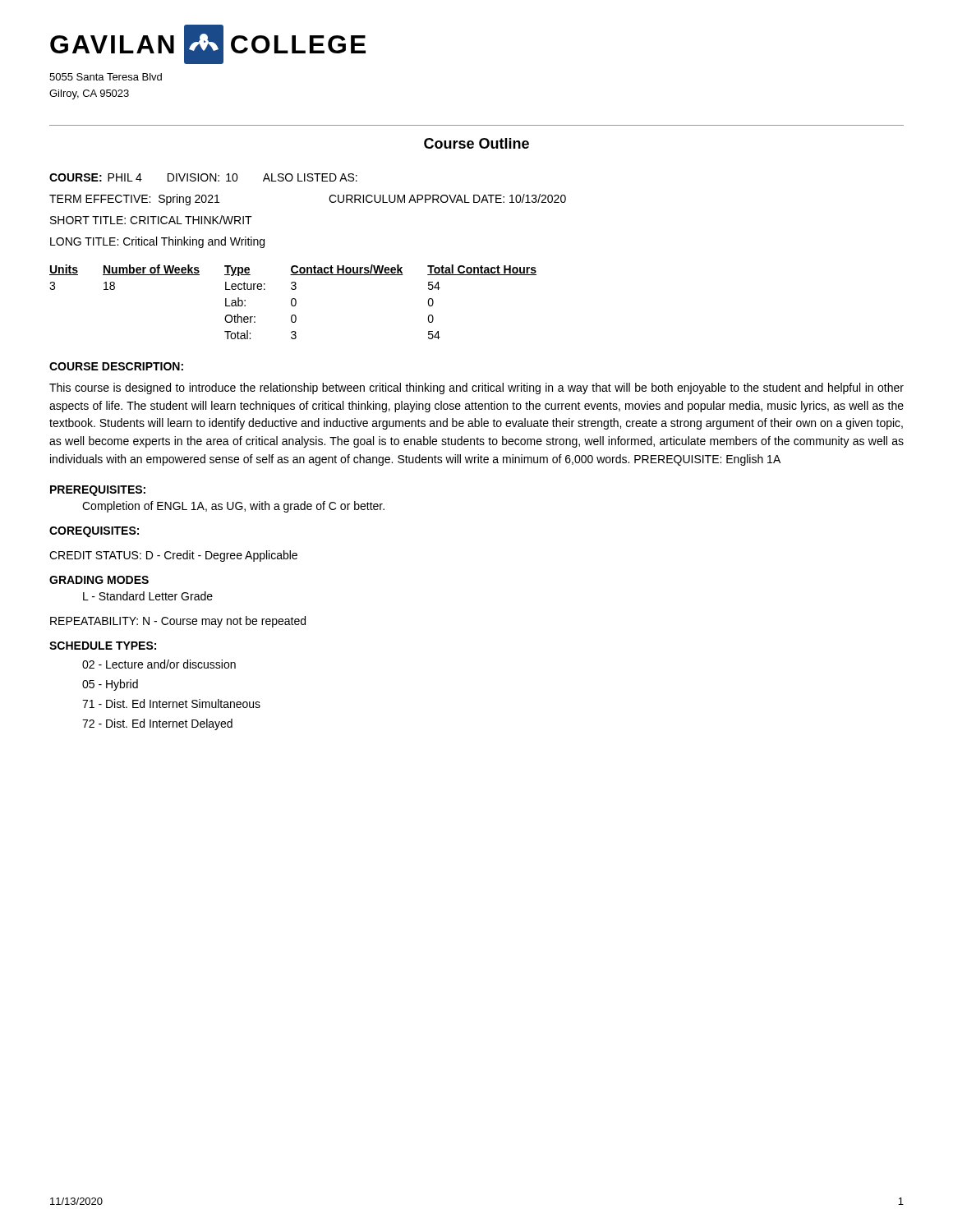953x1232 pixels.
Task: Locate the block of text that opens with "TERM EFFECTIVE: Spring 2021 CURRICULUM"
Action: click(476, 199)
